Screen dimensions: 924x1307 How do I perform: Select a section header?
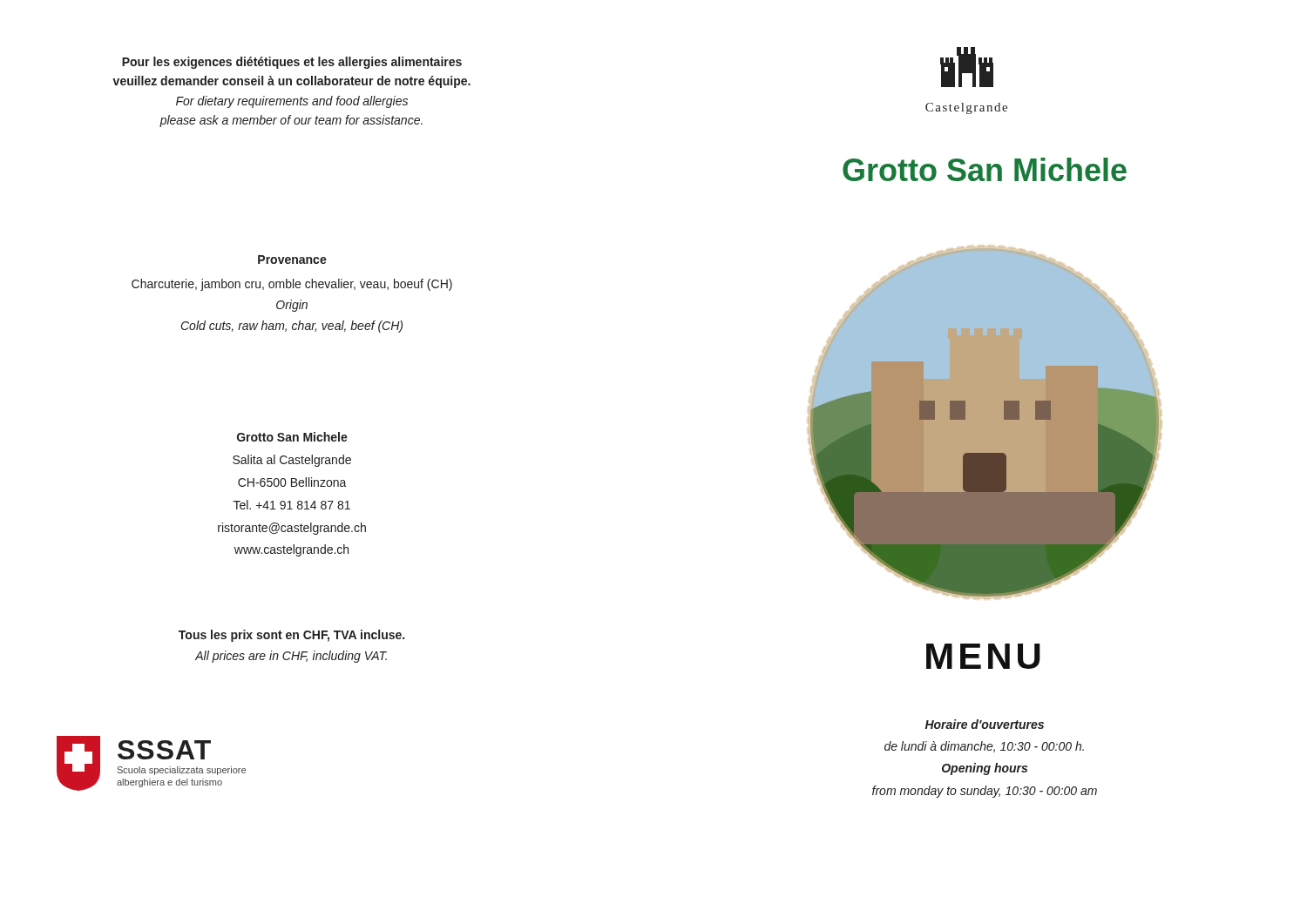click(292, 260)
